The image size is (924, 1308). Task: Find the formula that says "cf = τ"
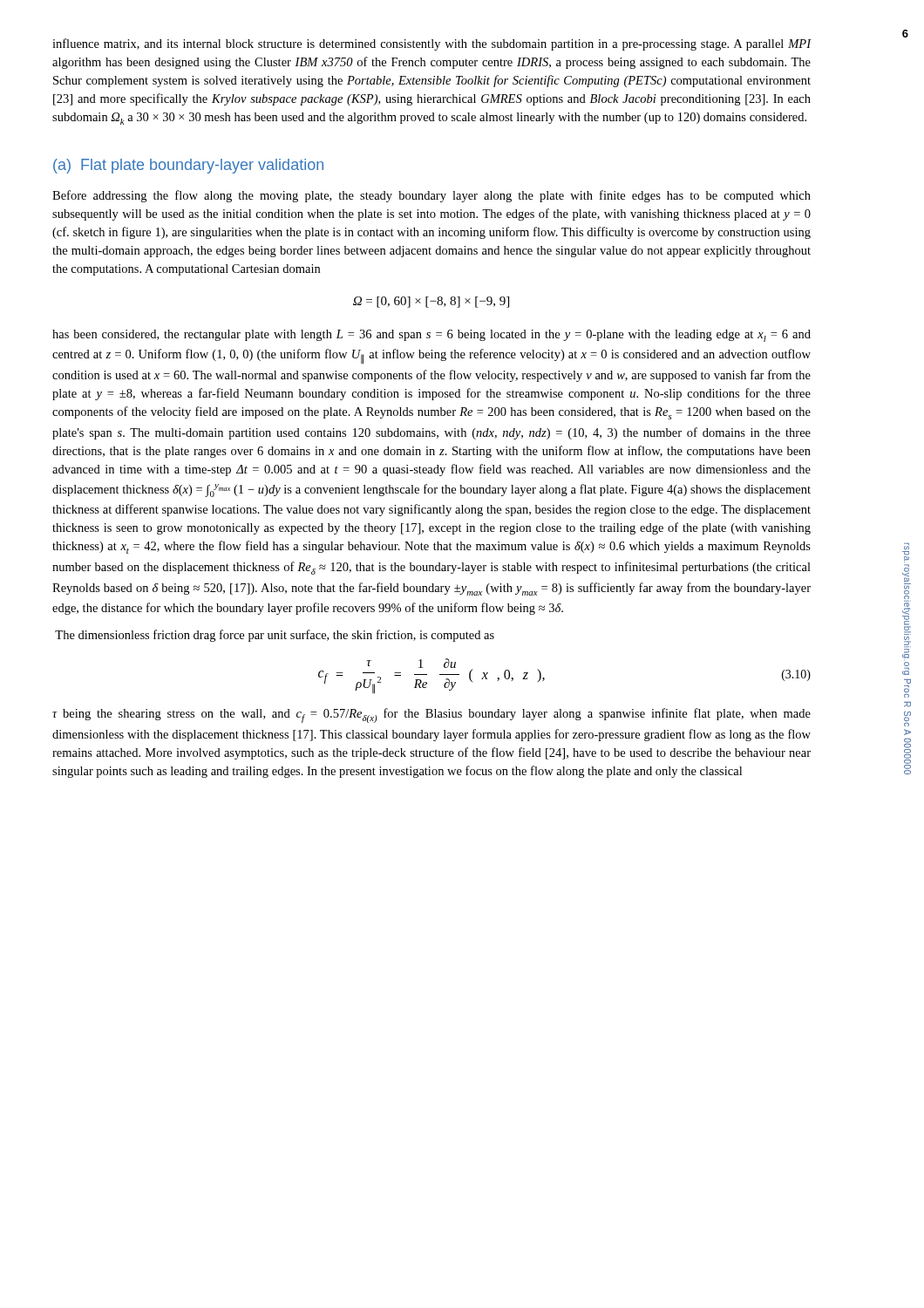pos(564,675)
